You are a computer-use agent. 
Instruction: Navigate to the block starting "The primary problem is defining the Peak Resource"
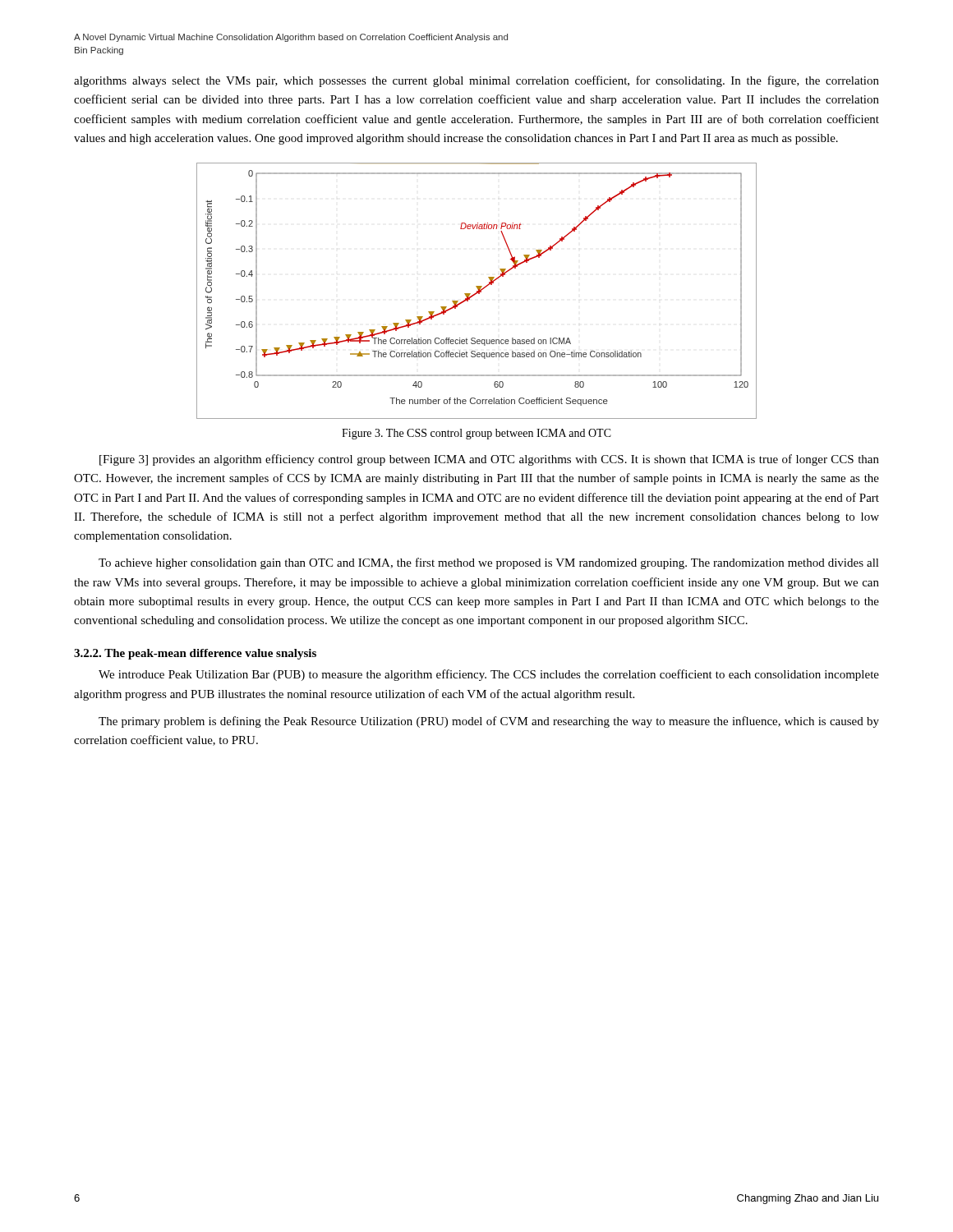point(476,731)
